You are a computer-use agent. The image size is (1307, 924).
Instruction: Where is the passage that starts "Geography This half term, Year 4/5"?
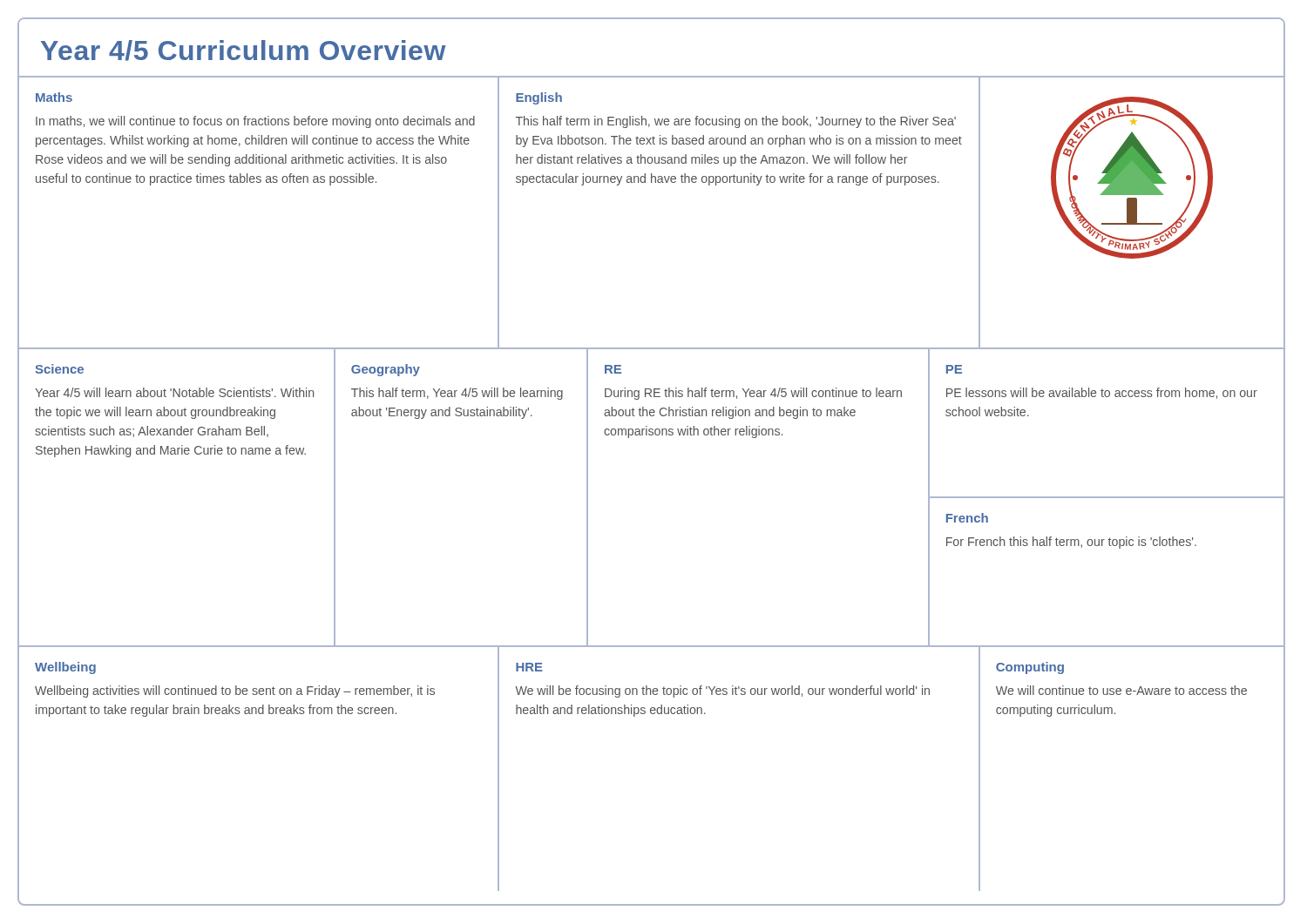[x=461, y=391]
